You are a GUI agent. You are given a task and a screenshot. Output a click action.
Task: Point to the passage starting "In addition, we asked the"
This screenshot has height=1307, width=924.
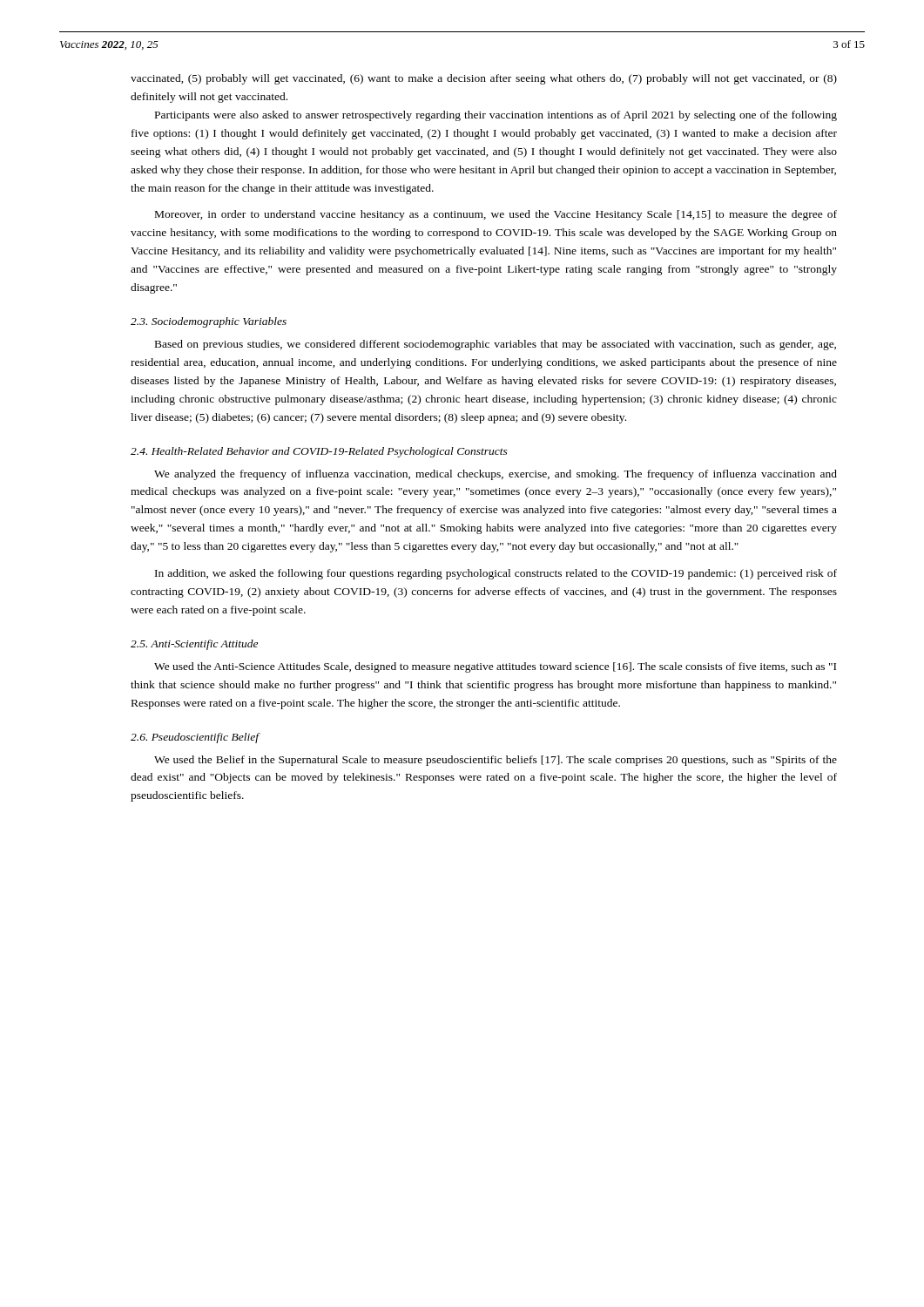[x=484, y=592]
